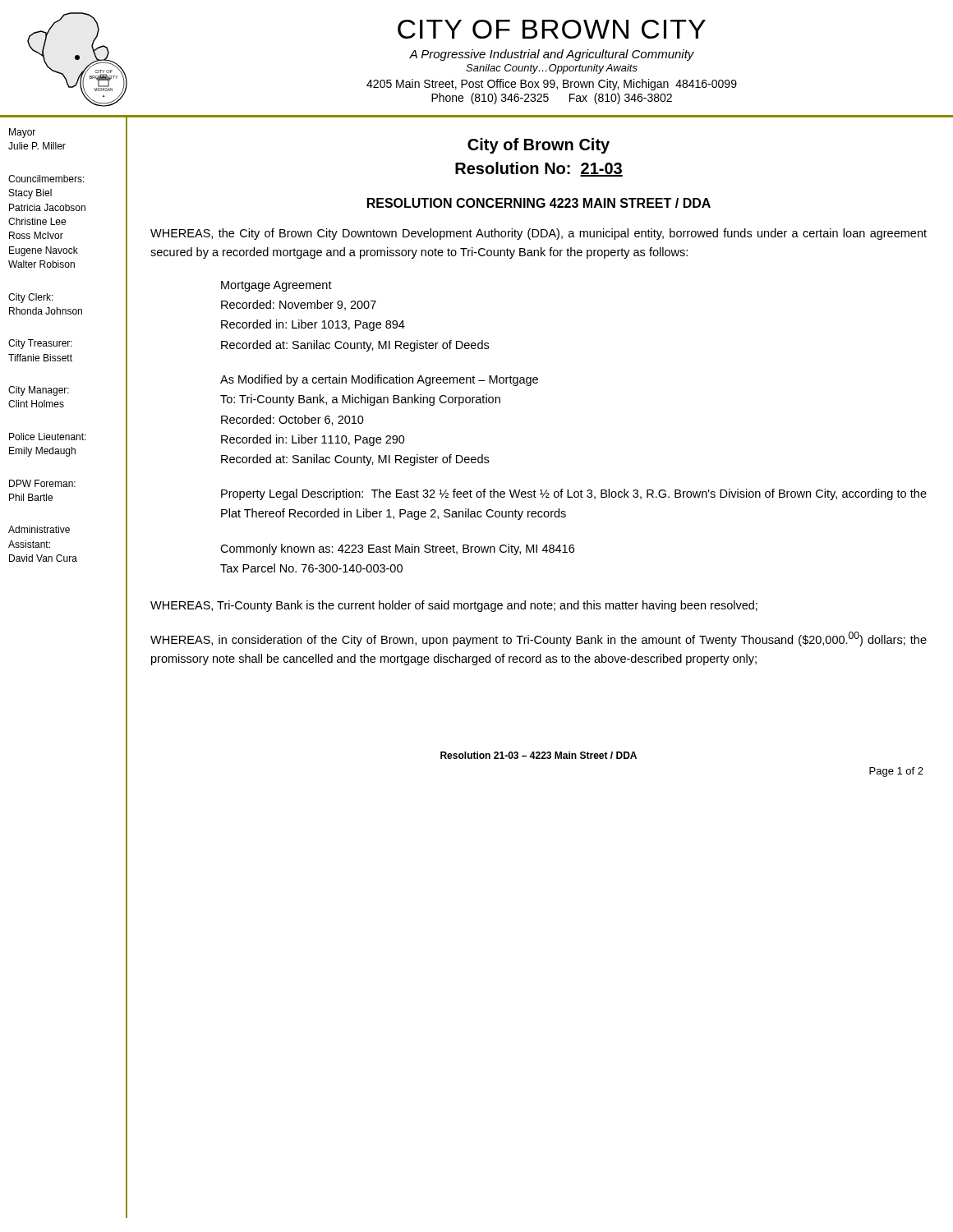The image size is (953, 1232).
Task: Locate the passage starting "City of Brown City"
Action: [539, 145]
